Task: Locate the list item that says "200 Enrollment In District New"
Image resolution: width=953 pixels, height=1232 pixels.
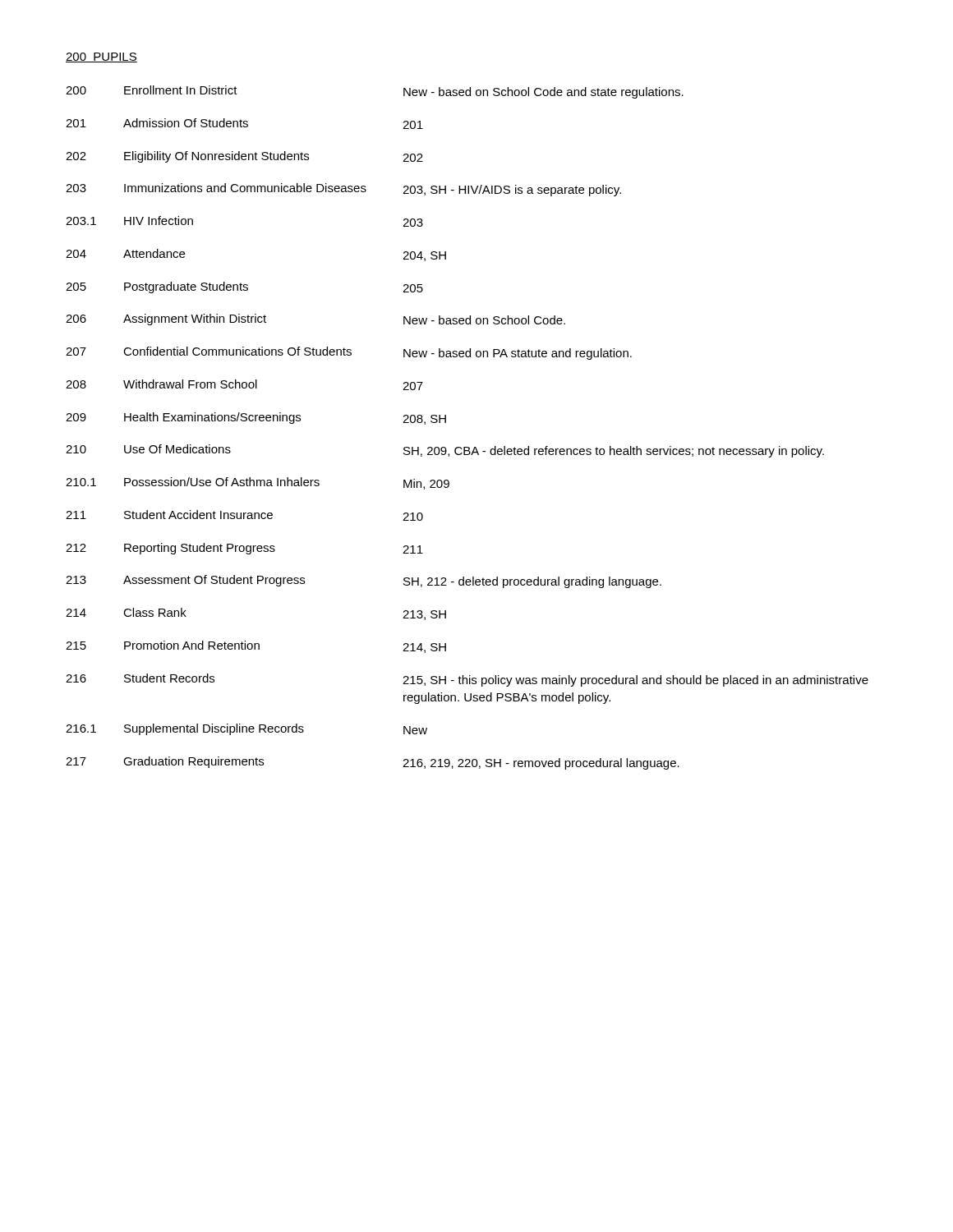Action: click(476, 92)
